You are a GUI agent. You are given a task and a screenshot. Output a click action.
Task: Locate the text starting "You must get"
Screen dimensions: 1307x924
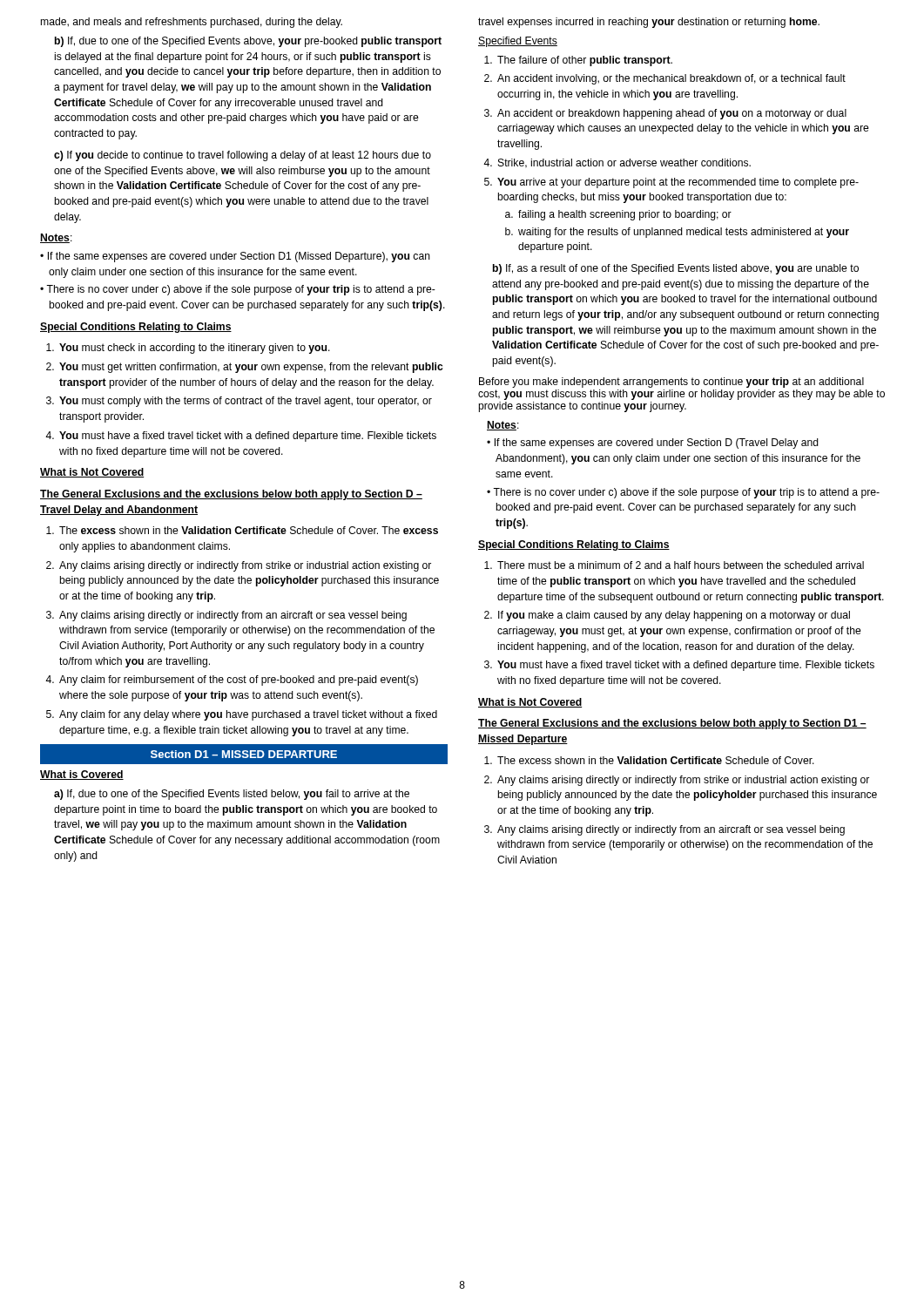[251, 375]
